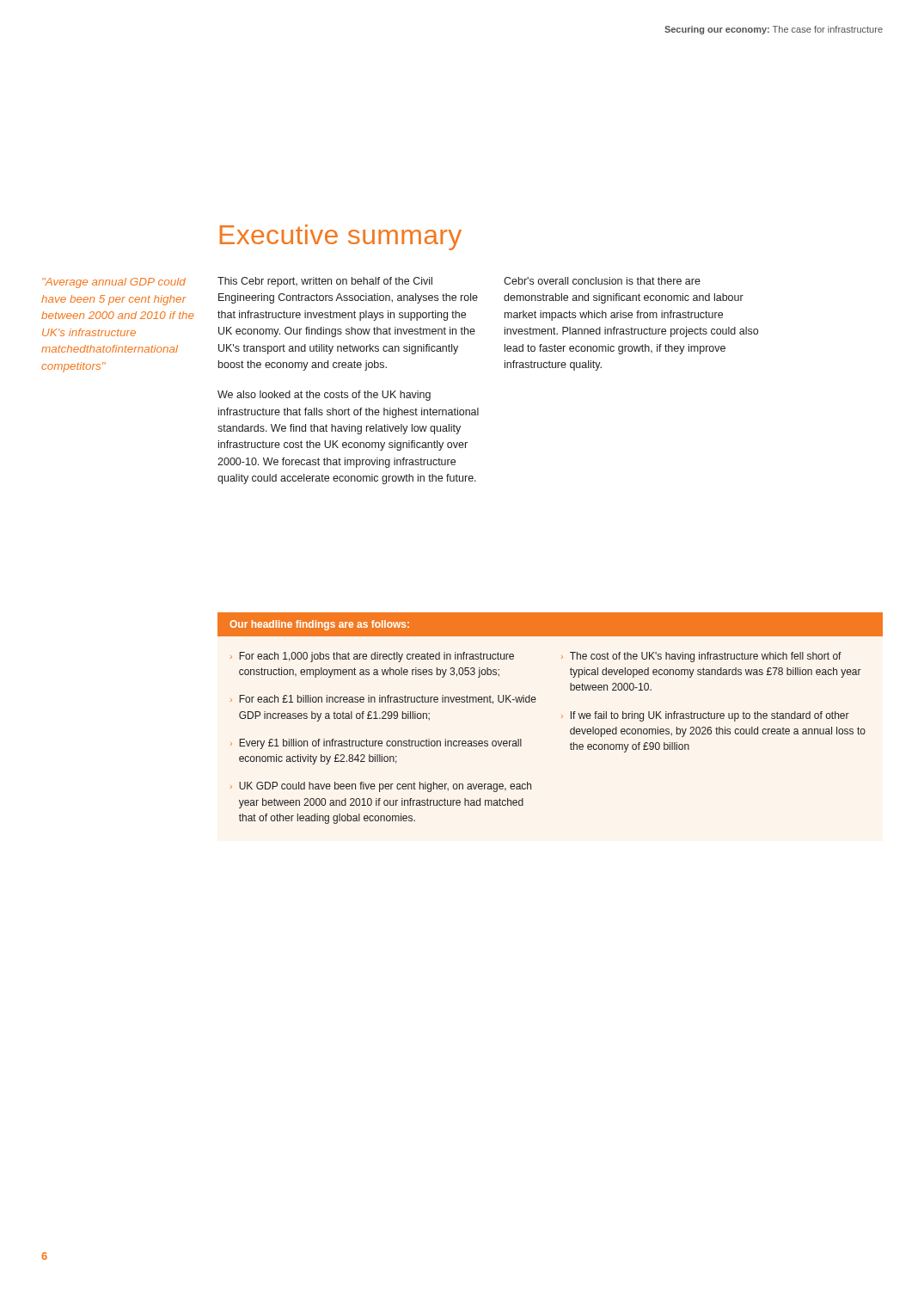Locate a section header

point(320,624)
